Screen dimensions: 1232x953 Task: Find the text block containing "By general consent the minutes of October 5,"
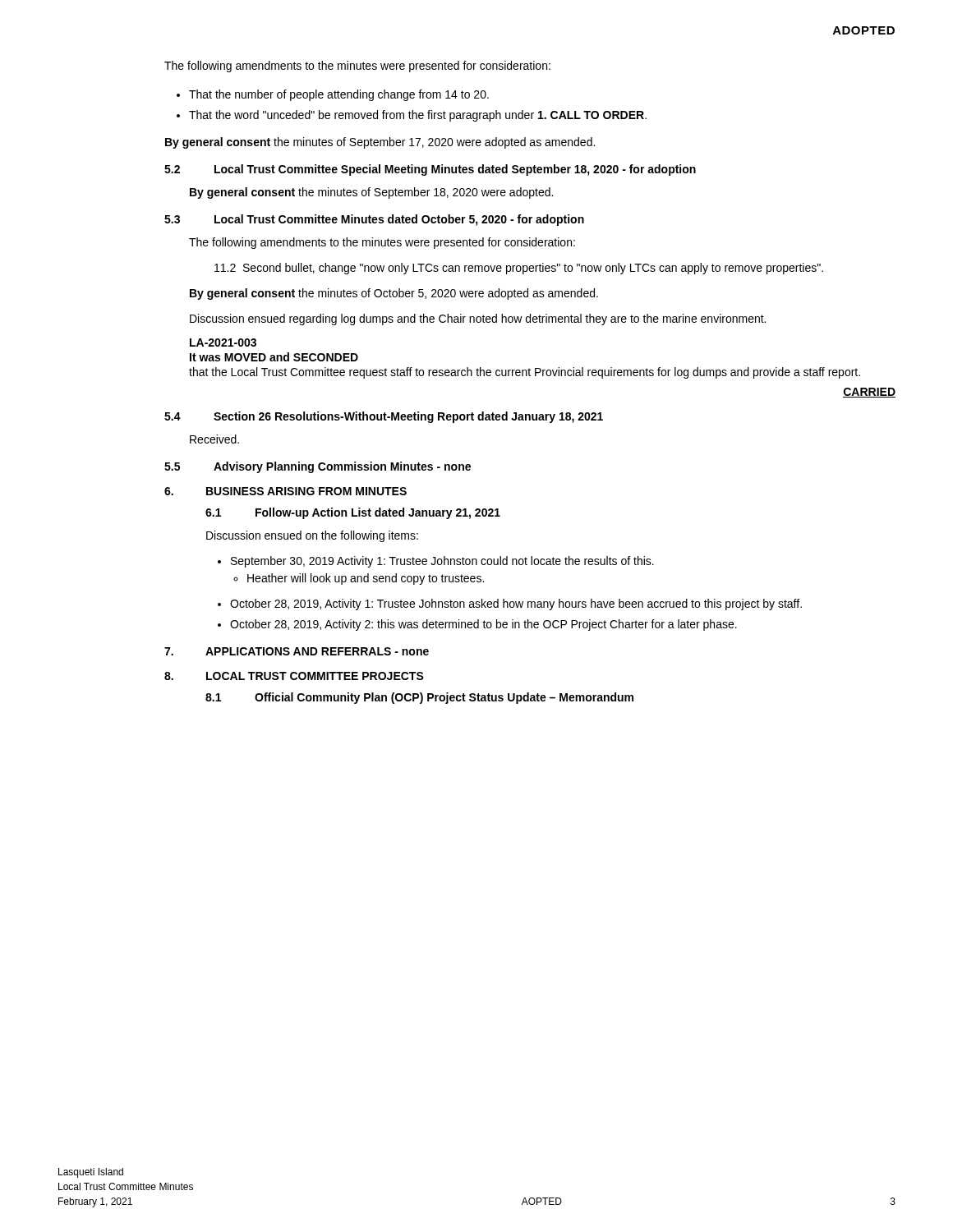click(542, 294)
